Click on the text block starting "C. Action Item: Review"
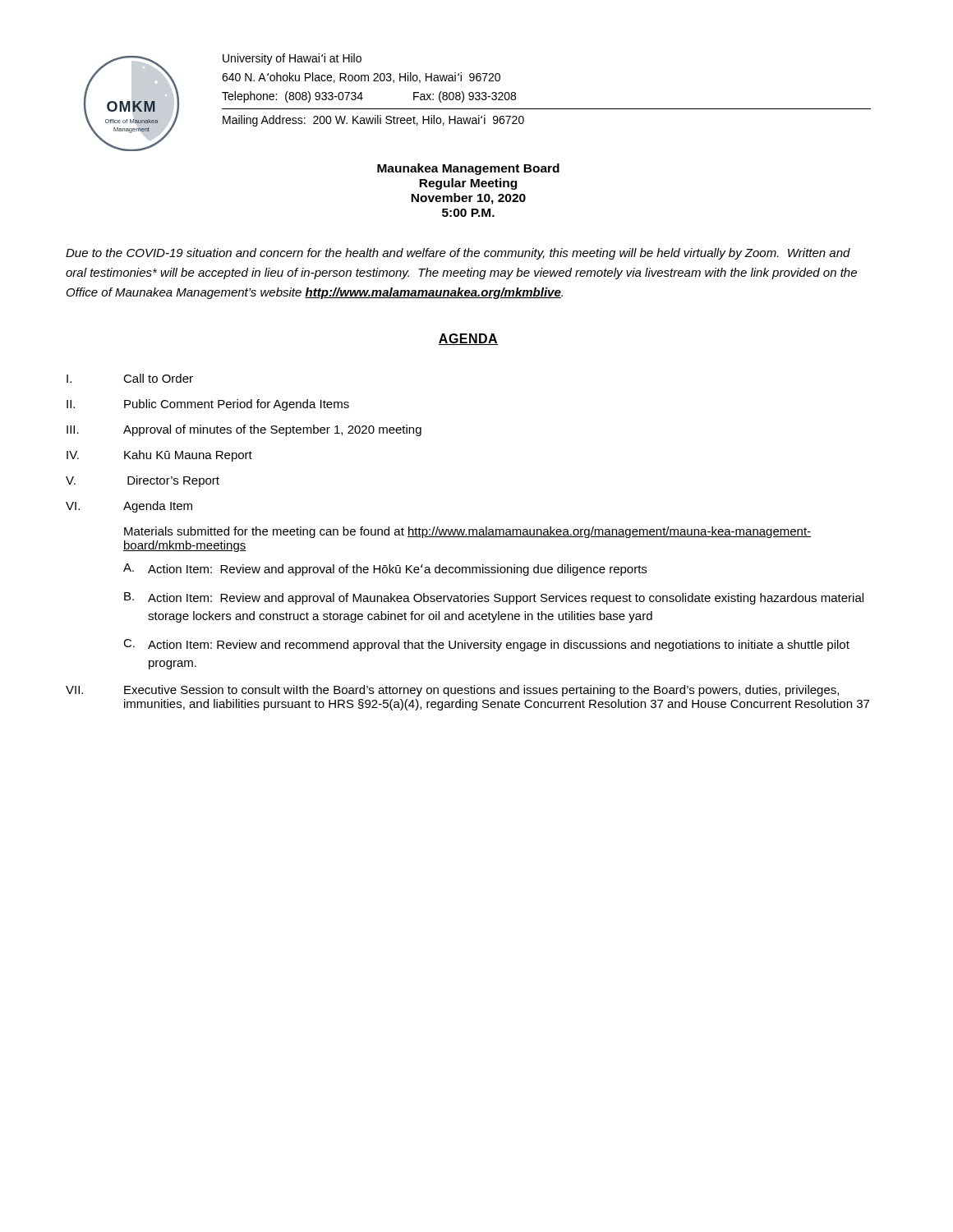The height and width of the screenshot is (1232, 953). (x=497, y=654)
